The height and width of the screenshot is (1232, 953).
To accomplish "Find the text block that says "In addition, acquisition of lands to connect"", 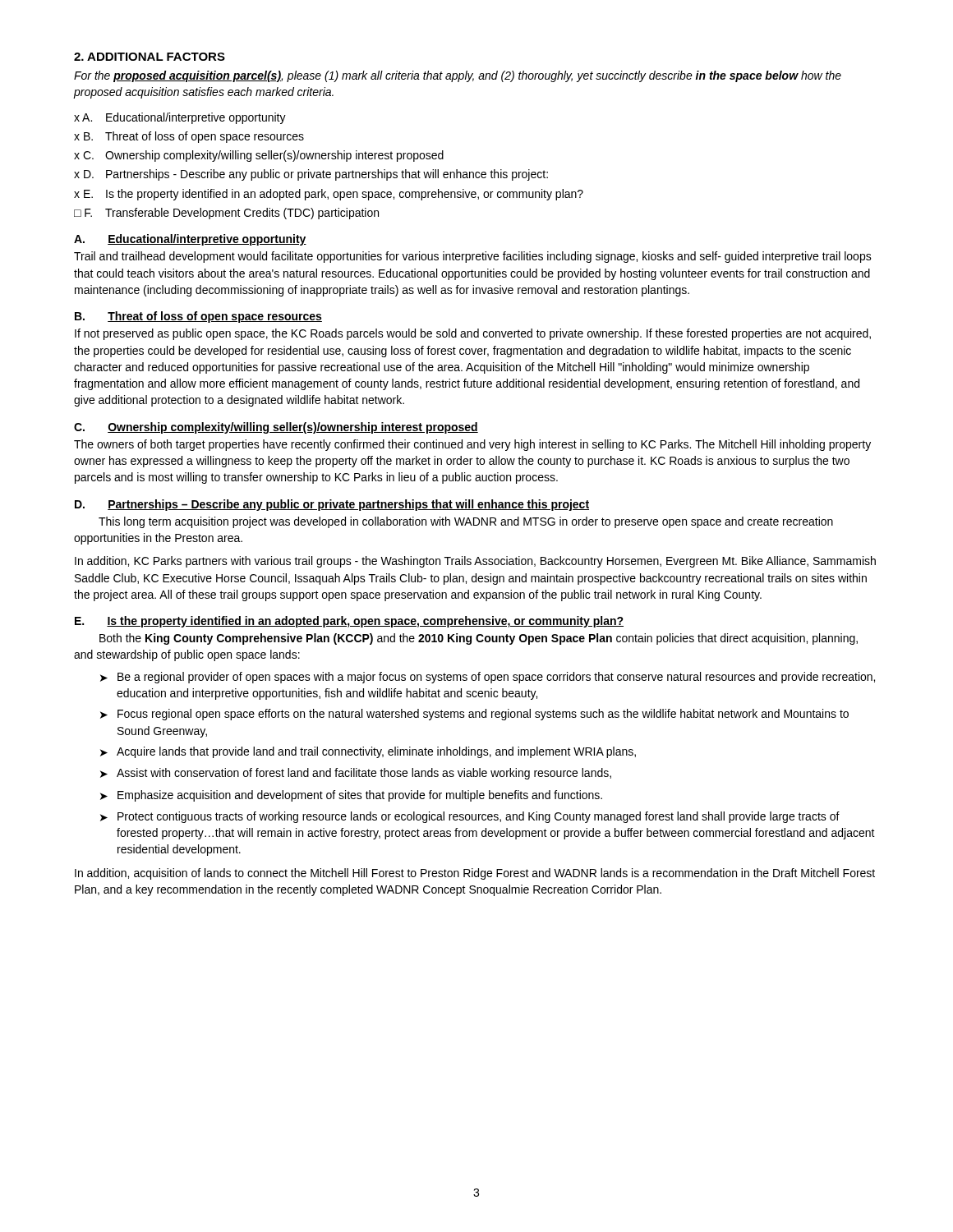I will (475, 881).
